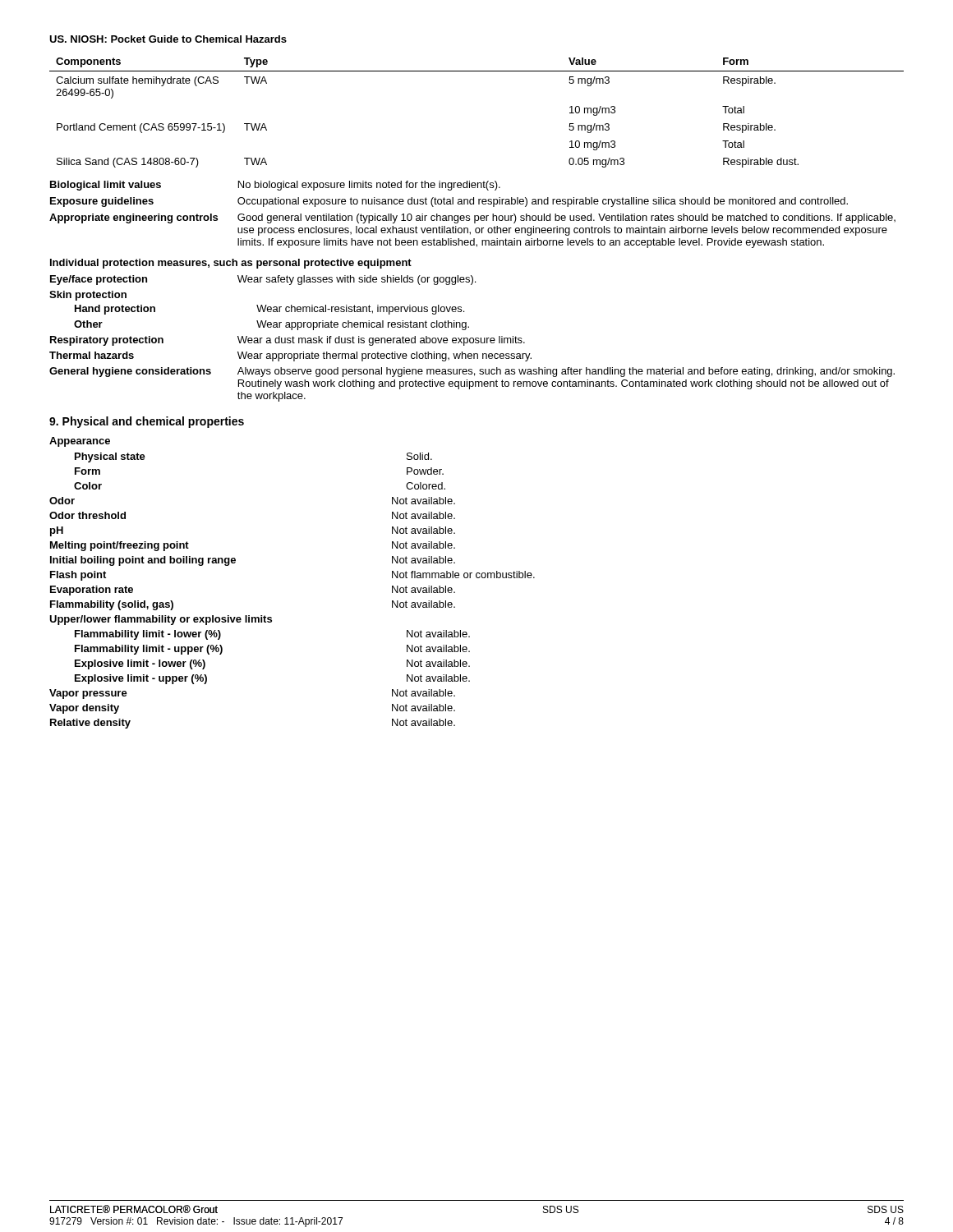Navigate to the text block starting "Explosive limit - lower (%) Not"
The image size is (953, 1232).
pyautogui.click(x=476, y=663)
